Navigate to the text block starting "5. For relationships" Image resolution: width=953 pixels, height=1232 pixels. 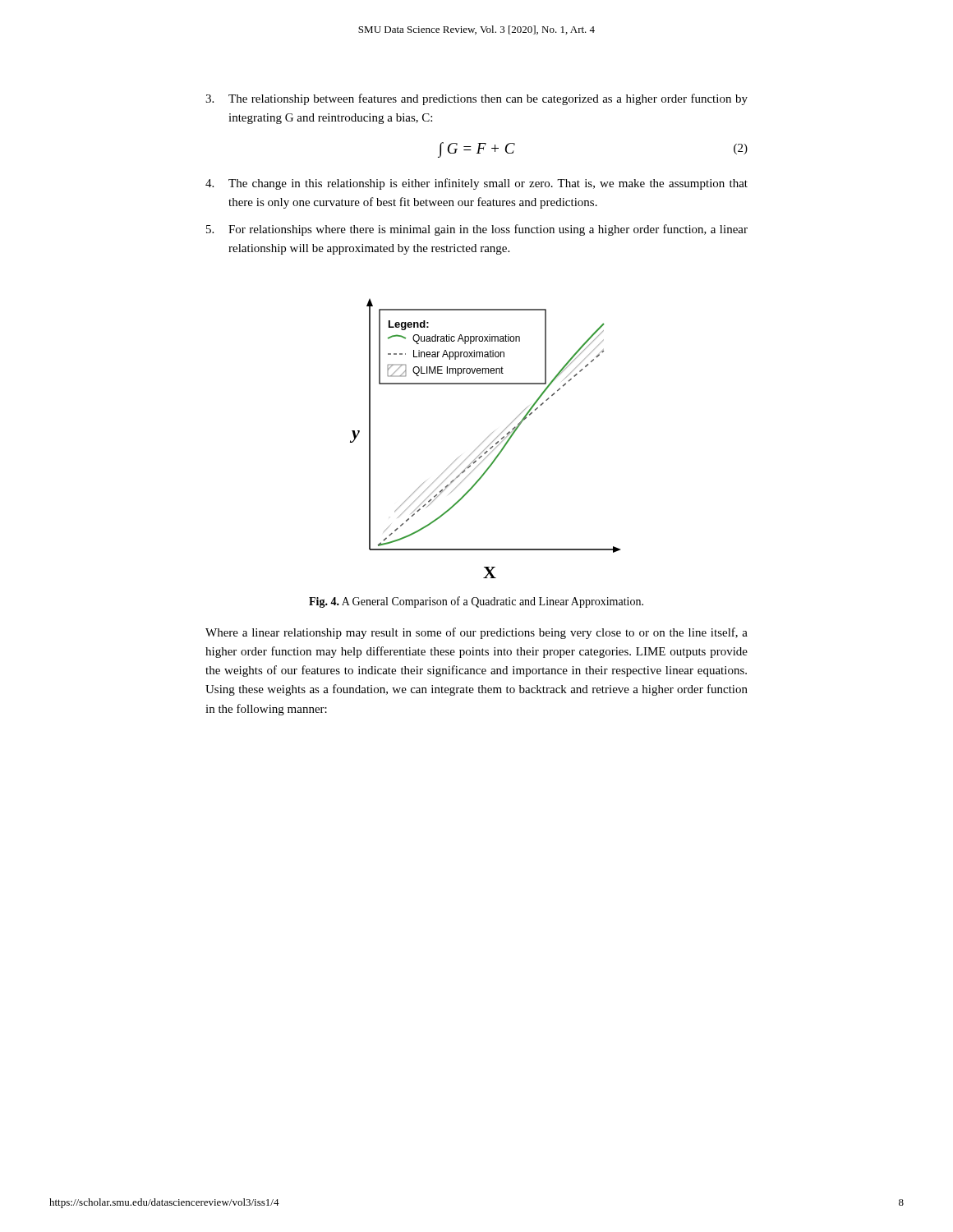pyautogui.click(x=476, y=239)
